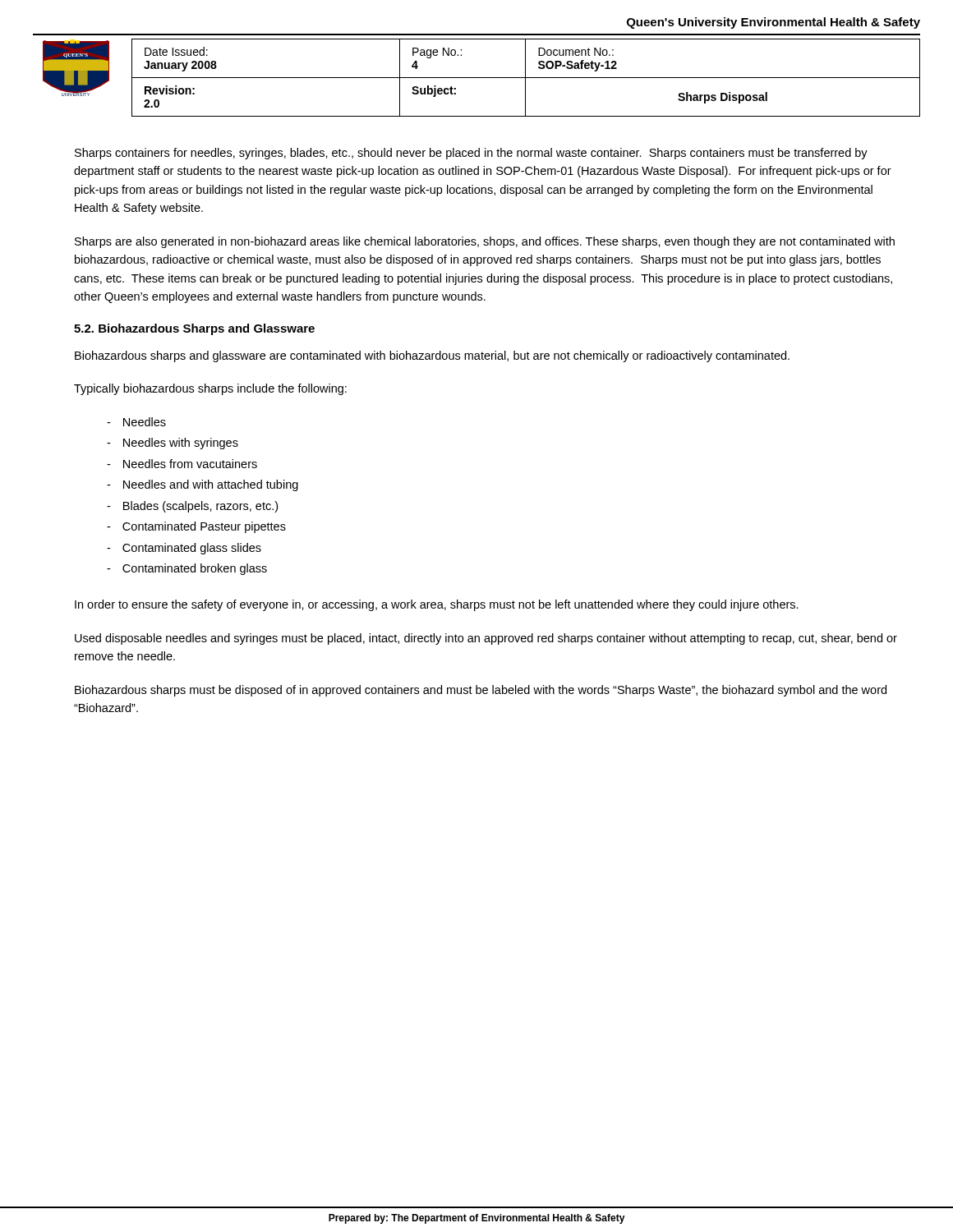Navigate to the passage starting "-Blades (scalpels, razors, etc.)"
This screenshot has height=1232, width=953.
click(x=193, y=506)
